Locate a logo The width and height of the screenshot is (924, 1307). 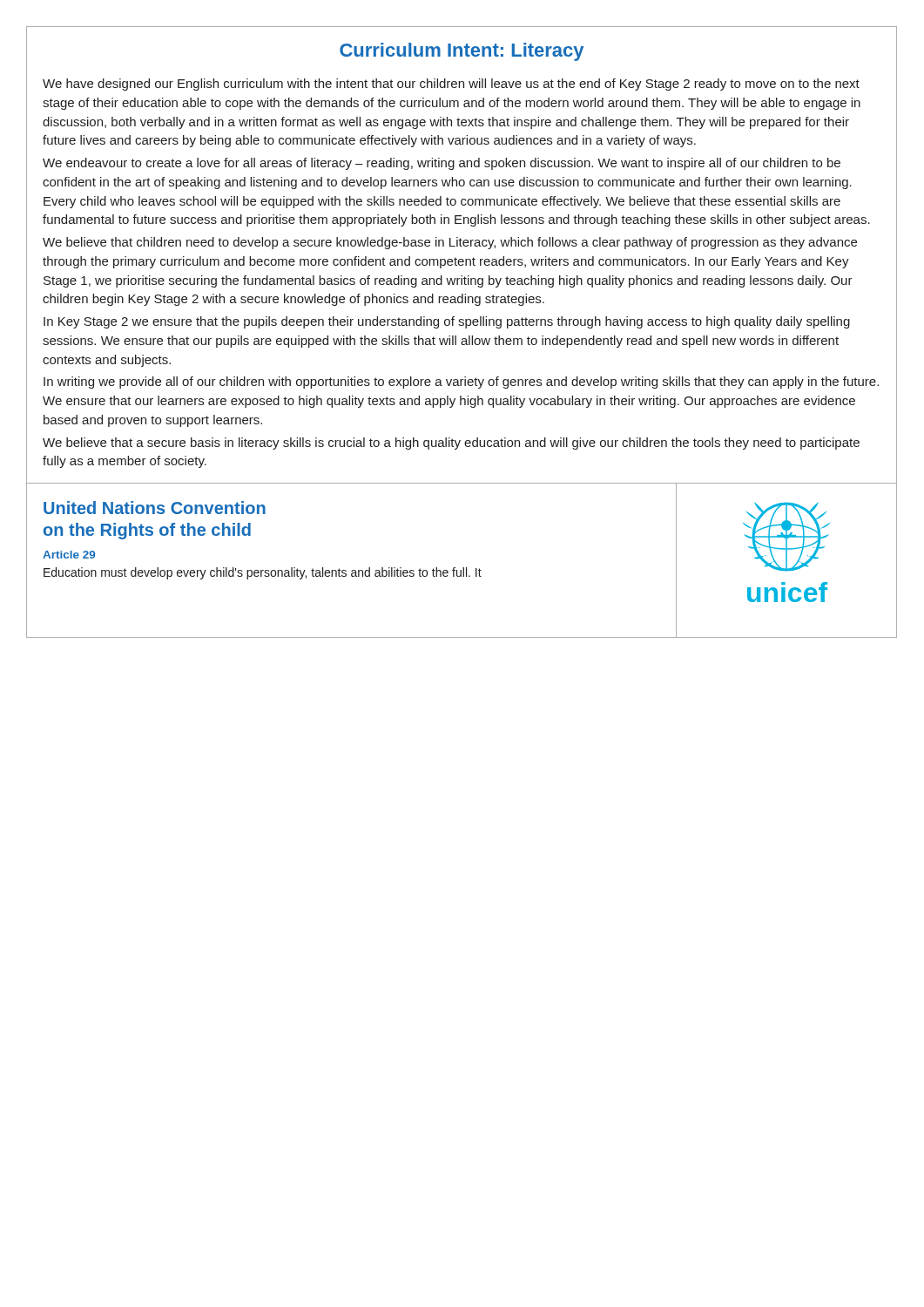(x=786, y=560)
